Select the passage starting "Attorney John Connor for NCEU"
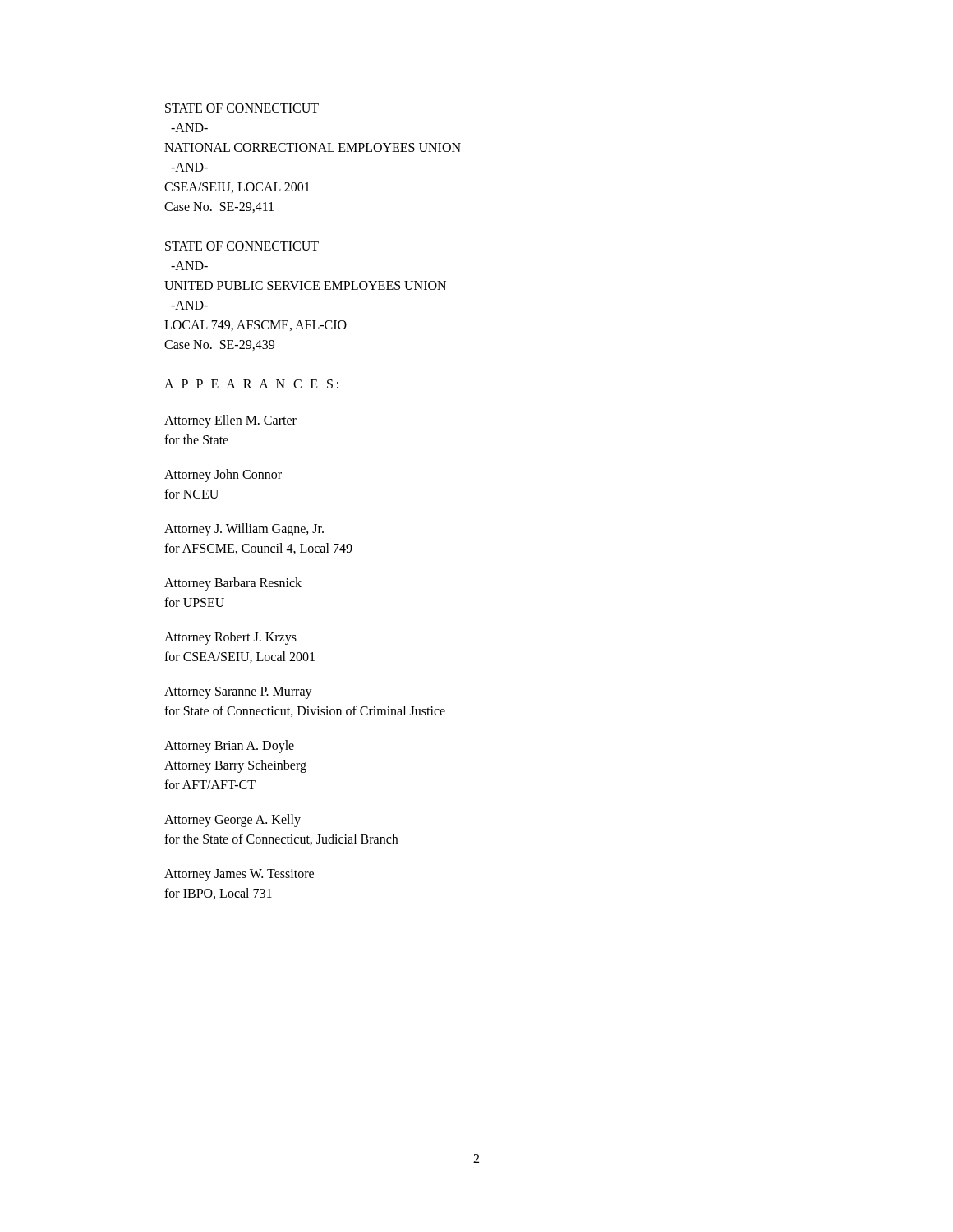Image resolution: width=953 pixels, height=1232 pixels. (x=223, y=484)
